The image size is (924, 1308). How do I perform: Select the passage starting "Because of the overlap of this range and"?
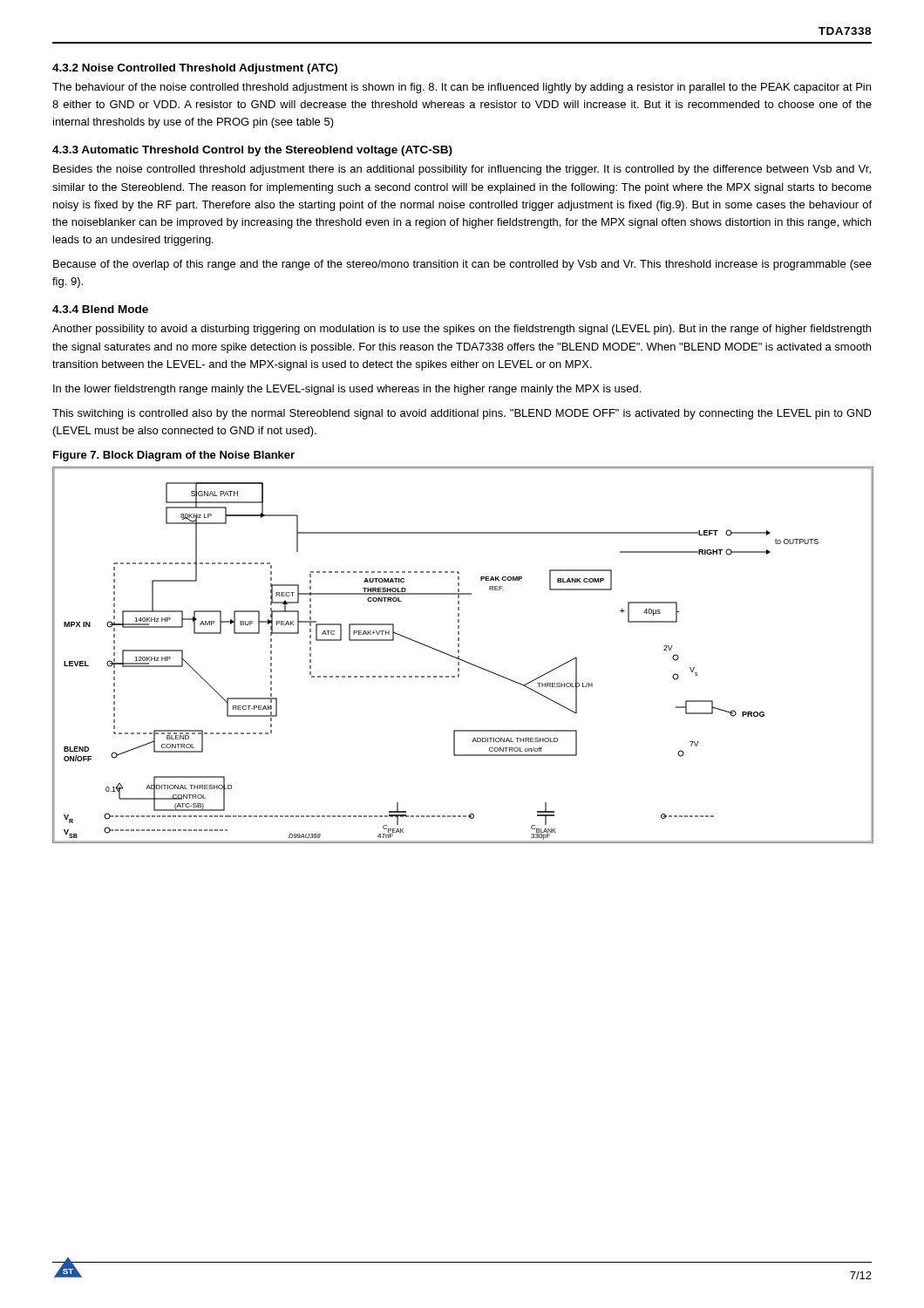(462, 273)
